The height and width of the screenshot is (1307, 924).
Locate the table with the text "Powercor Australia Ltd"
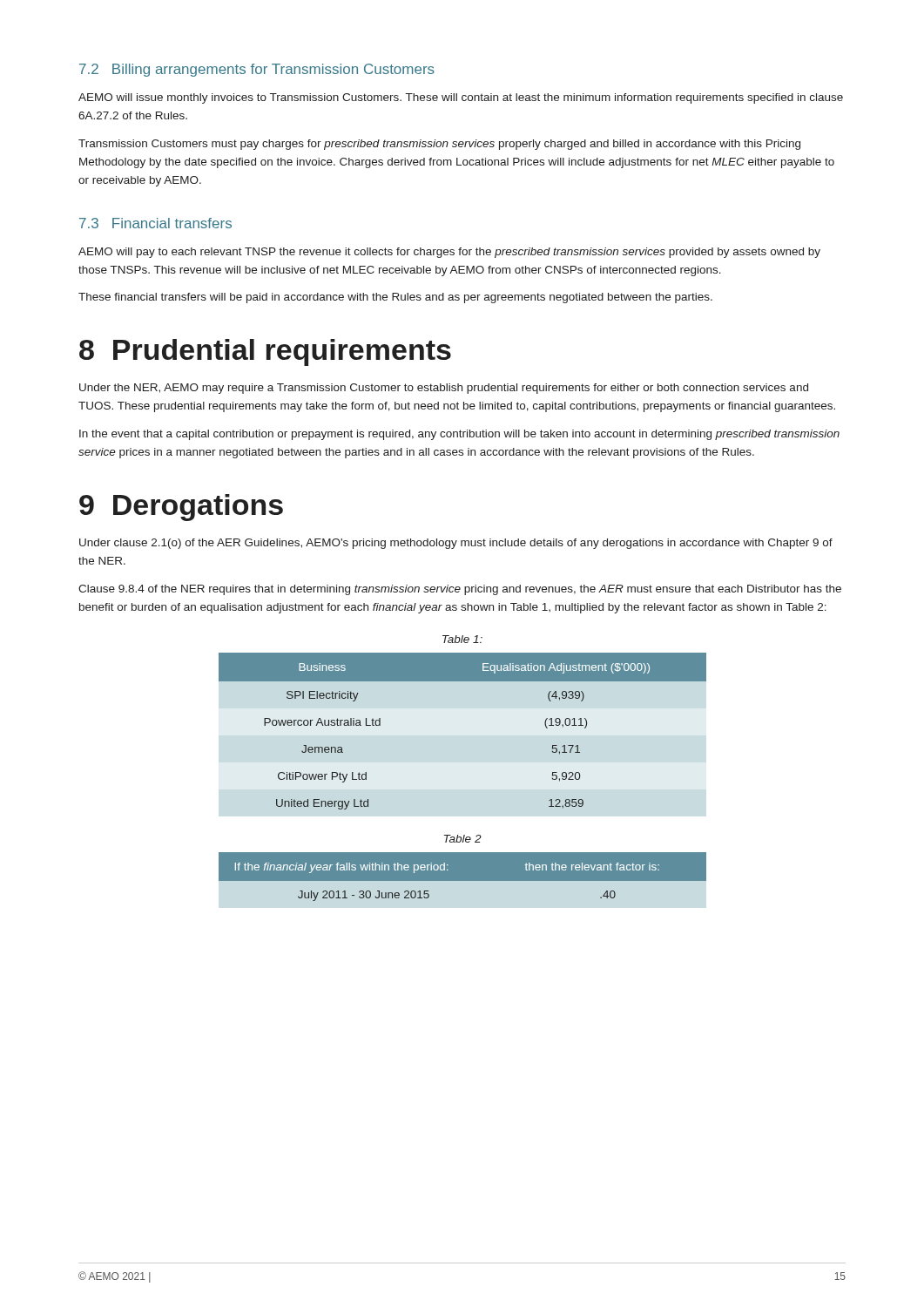click(x=462, y=734)
